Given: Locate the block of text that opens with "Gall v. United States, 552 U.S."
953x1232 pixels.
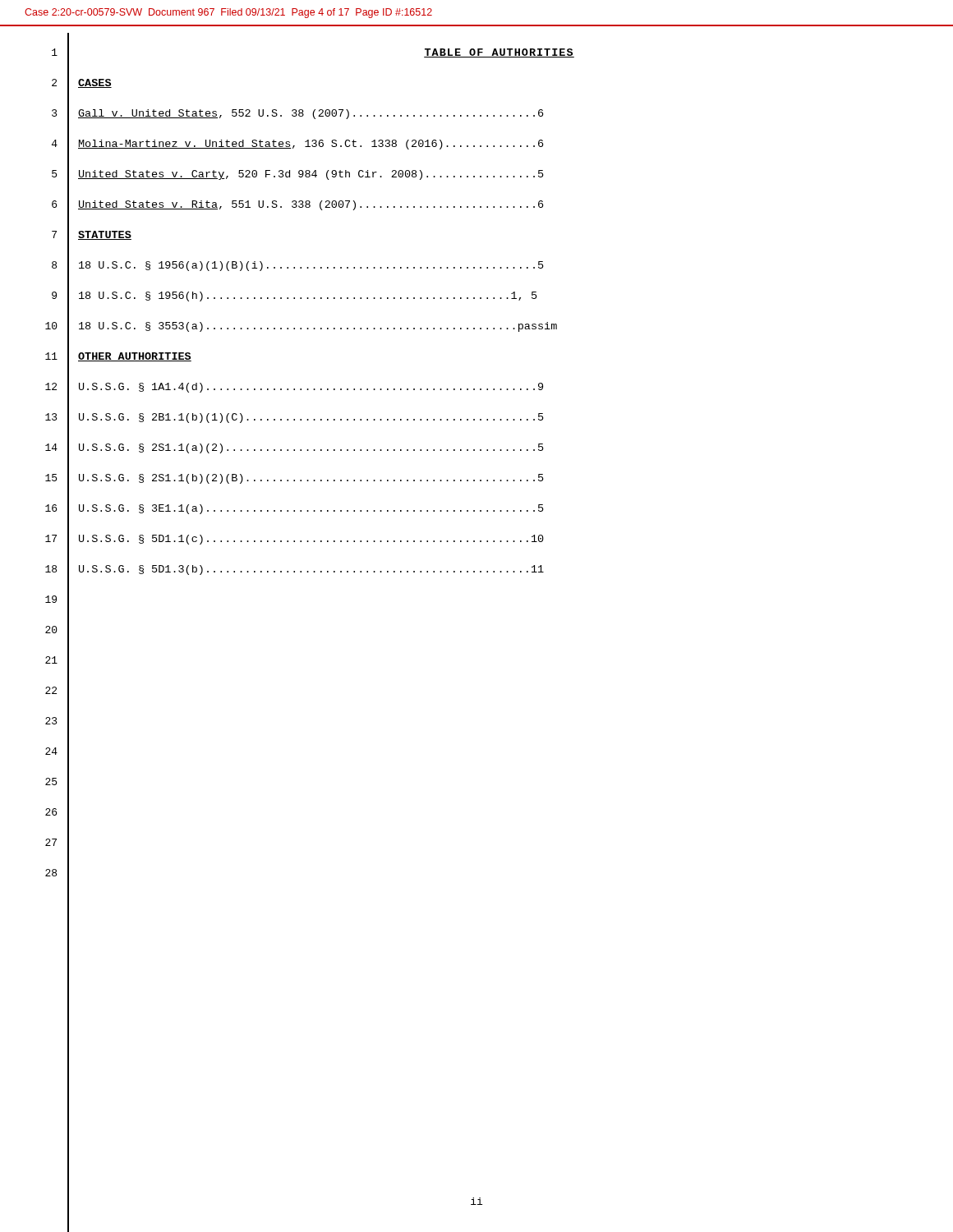Looking at the screenshot, I should 311,114.
